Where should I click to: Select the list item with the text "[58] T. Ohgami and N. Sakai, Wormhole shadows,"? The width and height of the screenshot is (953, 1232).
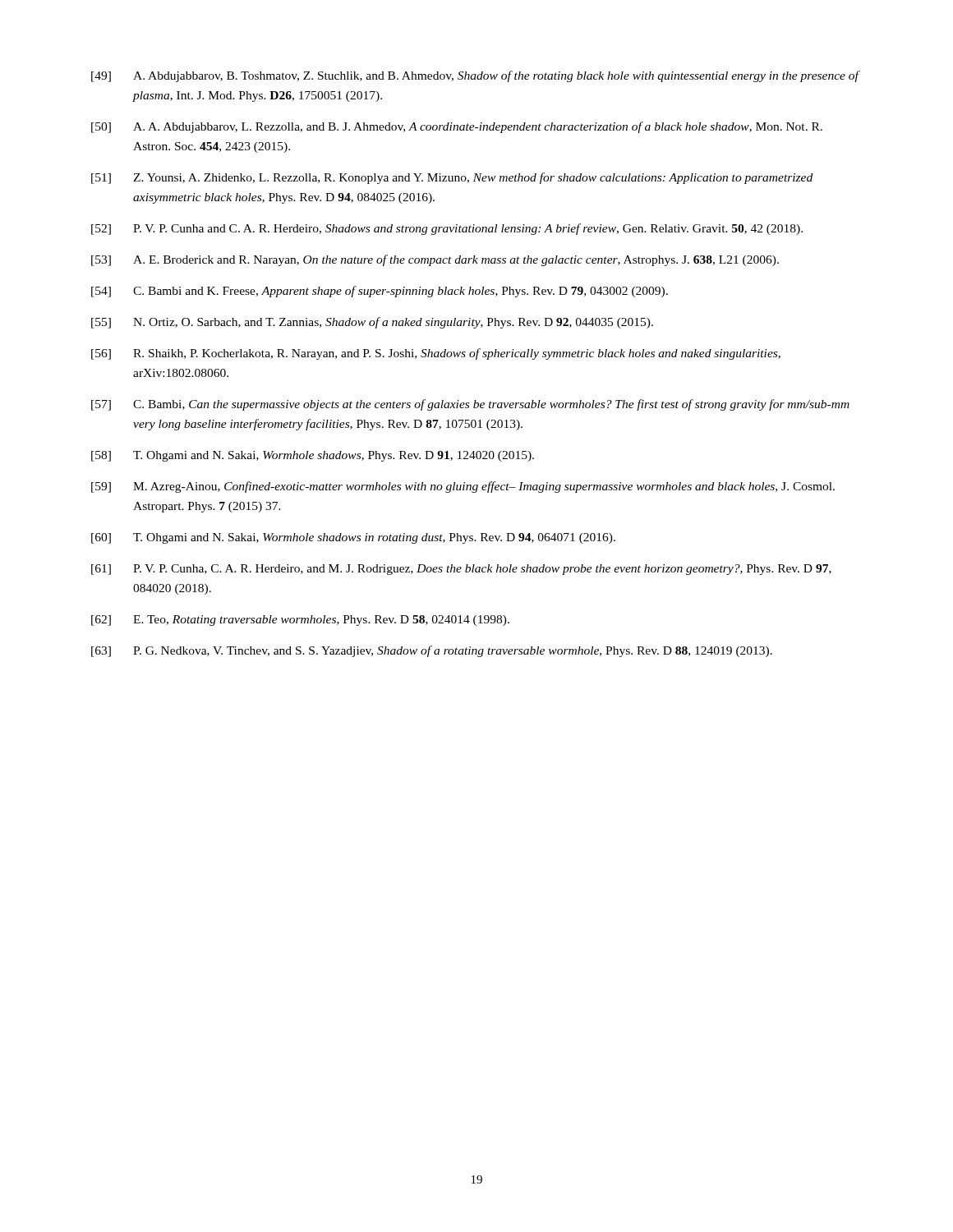tap(476, 455)
